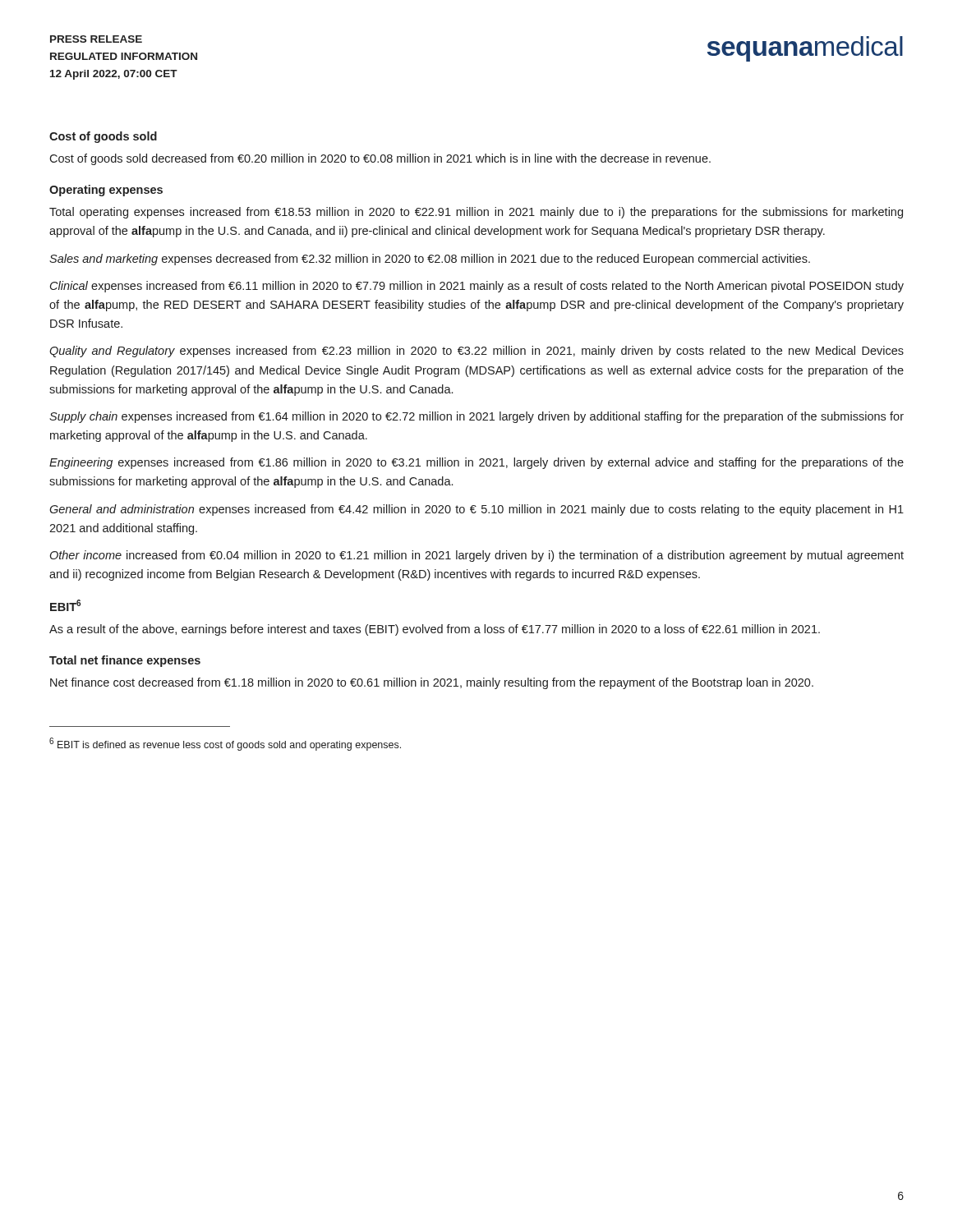Click the passage that begins "6 EBIT is defined as revenue"
The height and width of the screenshot is (1232, 953).
(225, 744)
